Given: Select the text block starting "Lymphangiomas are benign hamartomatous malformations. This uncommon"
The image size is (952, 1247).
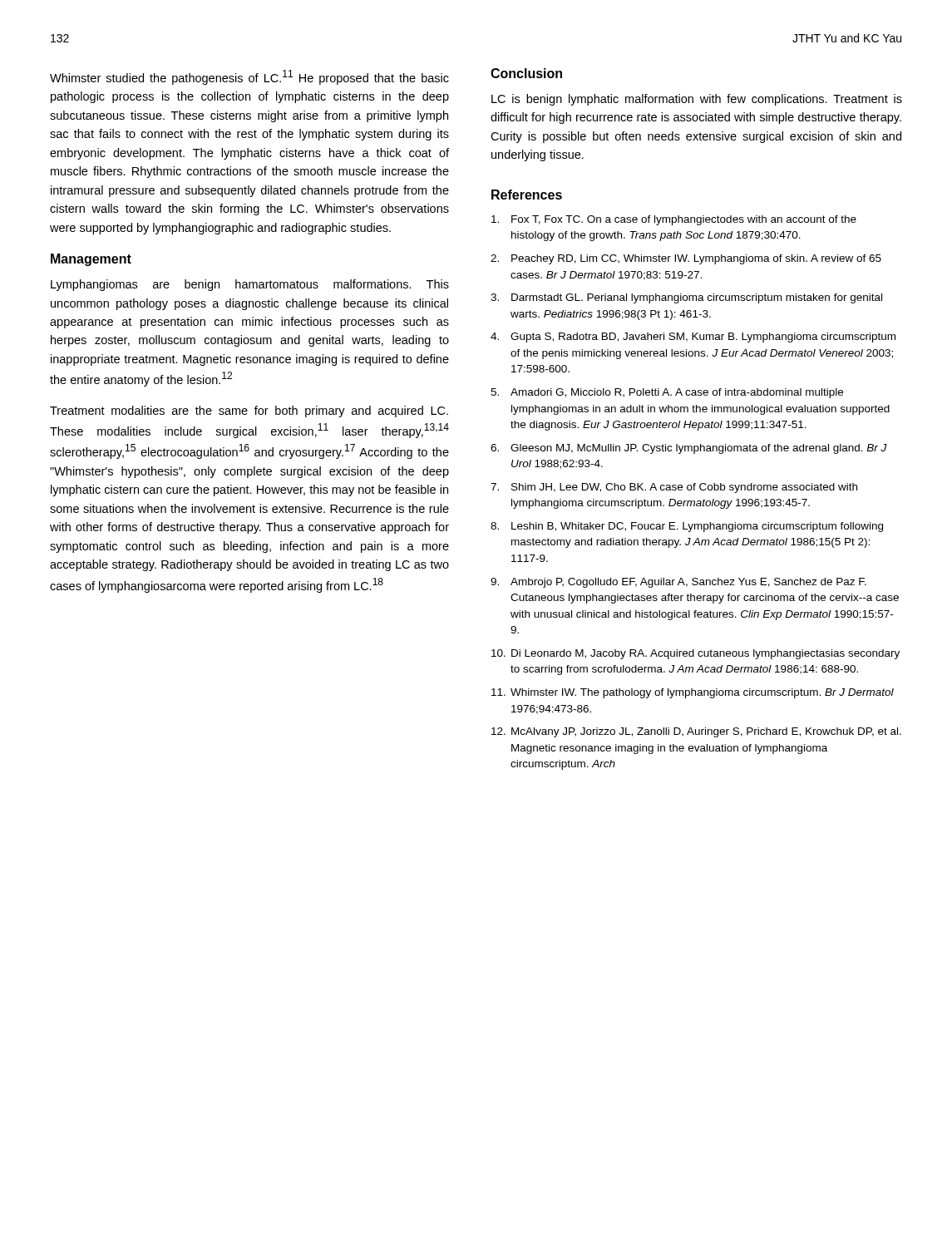Looking at the screenshot, I should [249, 332].
